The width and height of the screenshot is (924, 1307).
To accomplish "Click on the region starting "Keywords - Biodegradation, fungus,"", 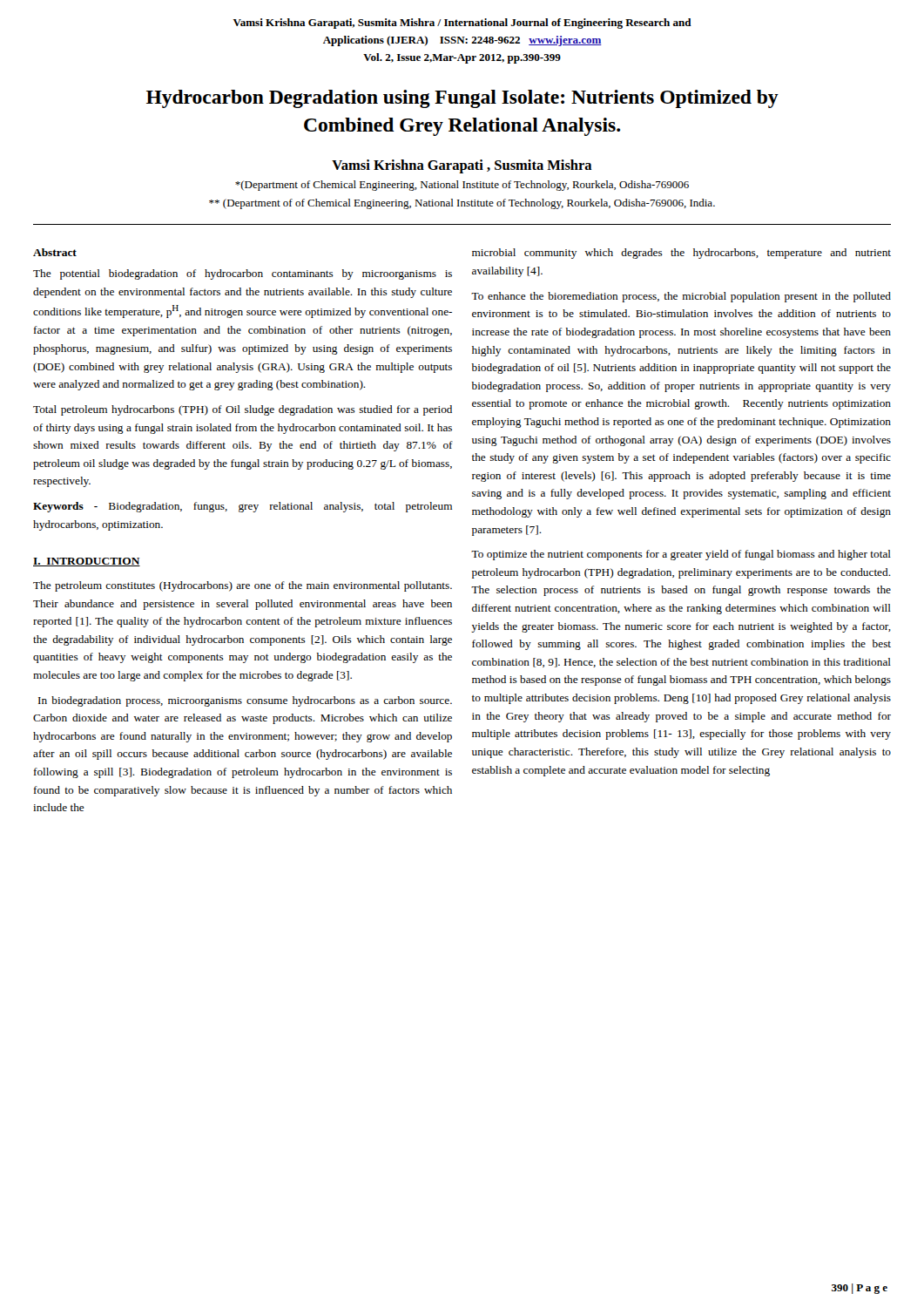I will coord(243,515).
